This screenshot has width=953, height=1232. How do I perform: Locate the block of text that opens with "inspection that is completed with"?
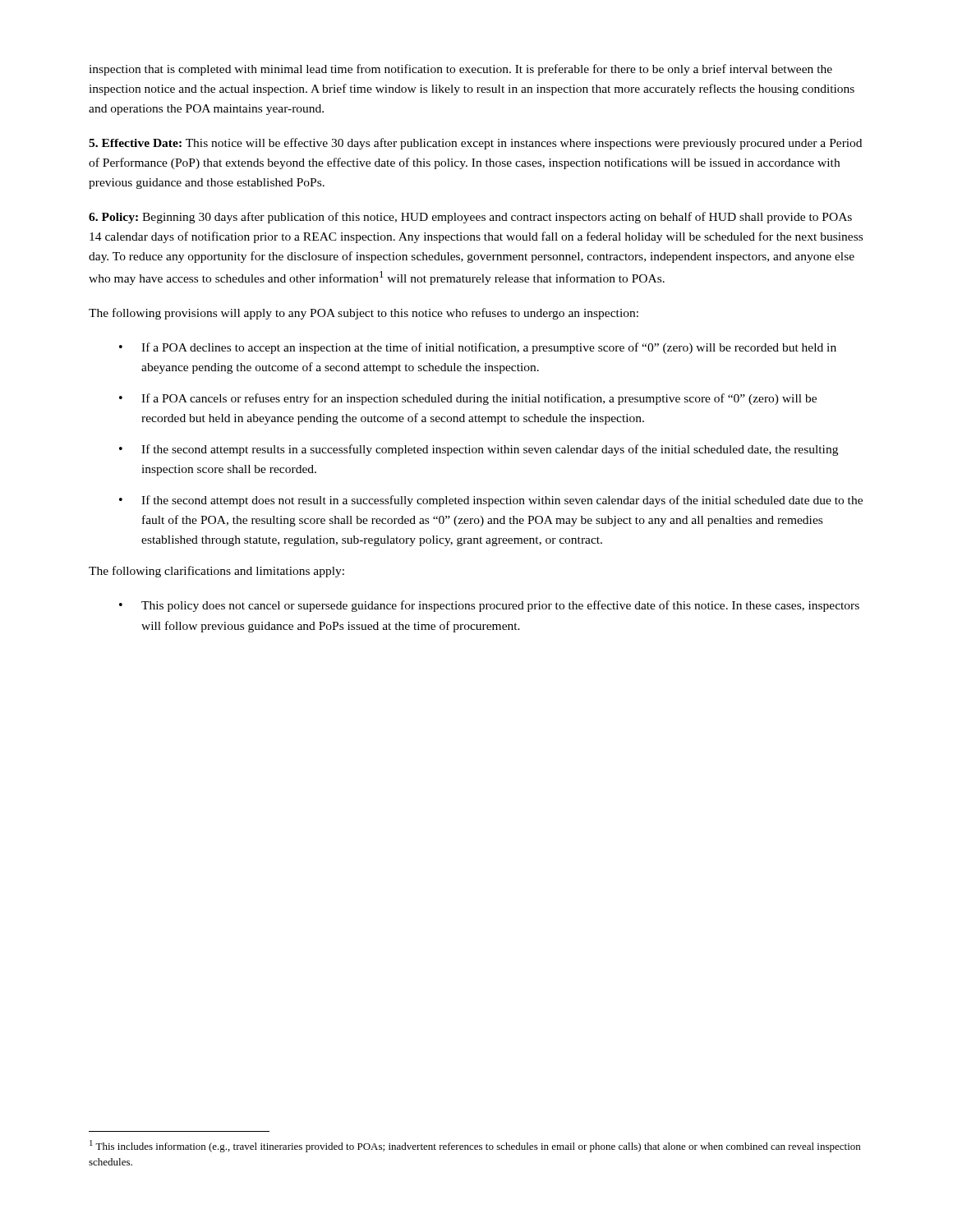[x=472, y=88]
